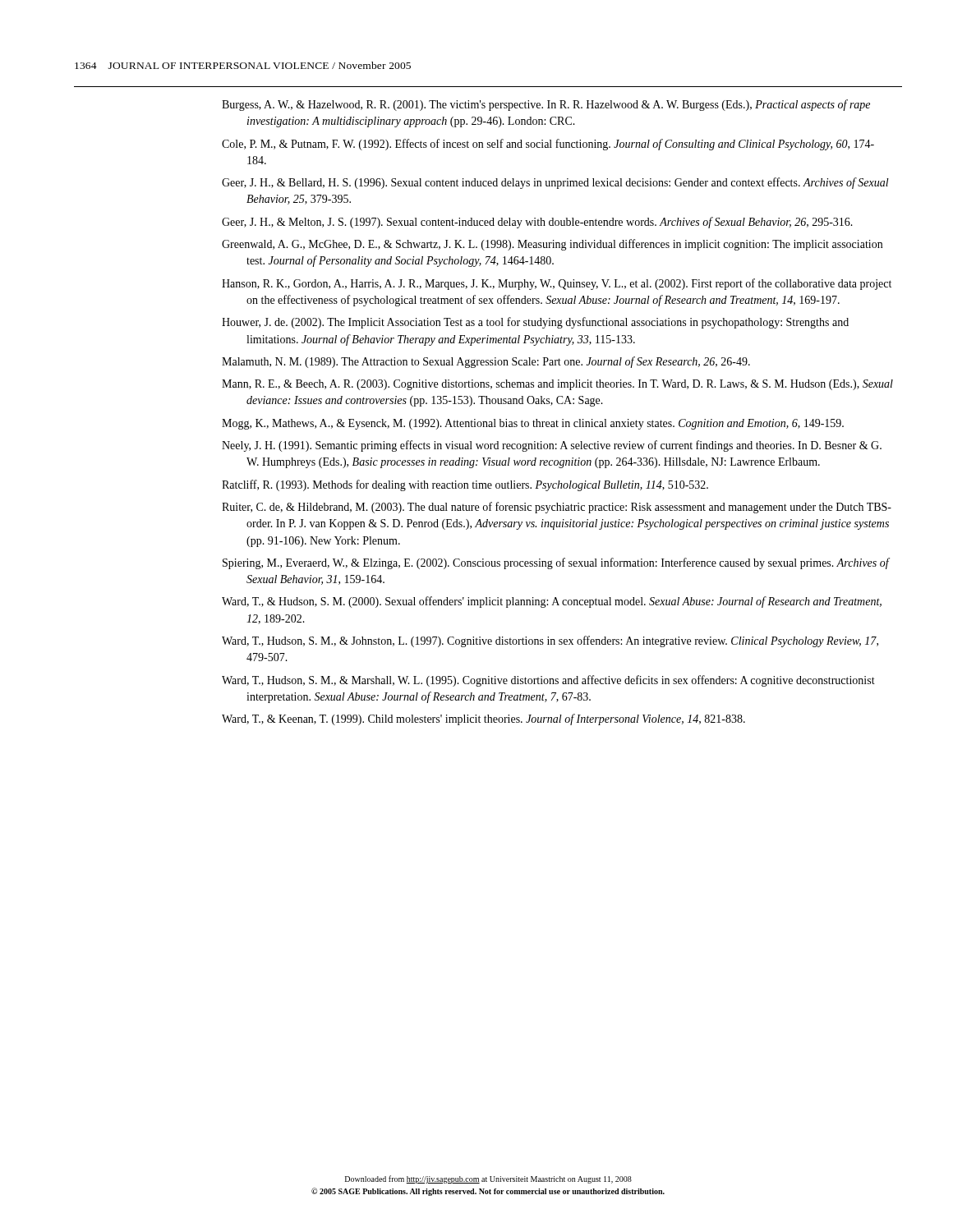Point to the block beginning "Mogg, K., Mathews, A., & Eysenck,"
The image size is (976, 1232).
point(533,423)
